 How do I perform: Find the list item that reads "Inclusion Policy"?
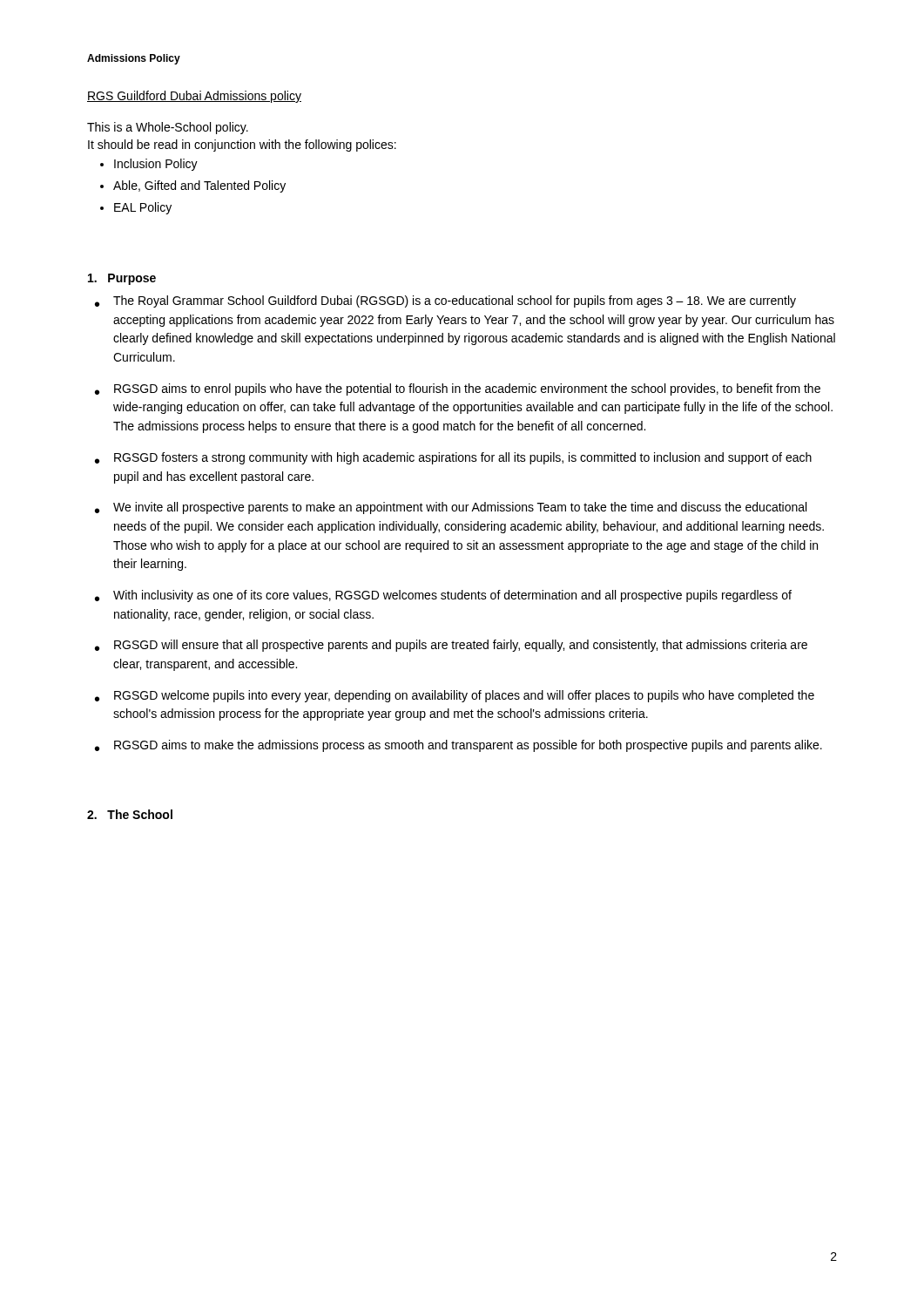[155, 164]
